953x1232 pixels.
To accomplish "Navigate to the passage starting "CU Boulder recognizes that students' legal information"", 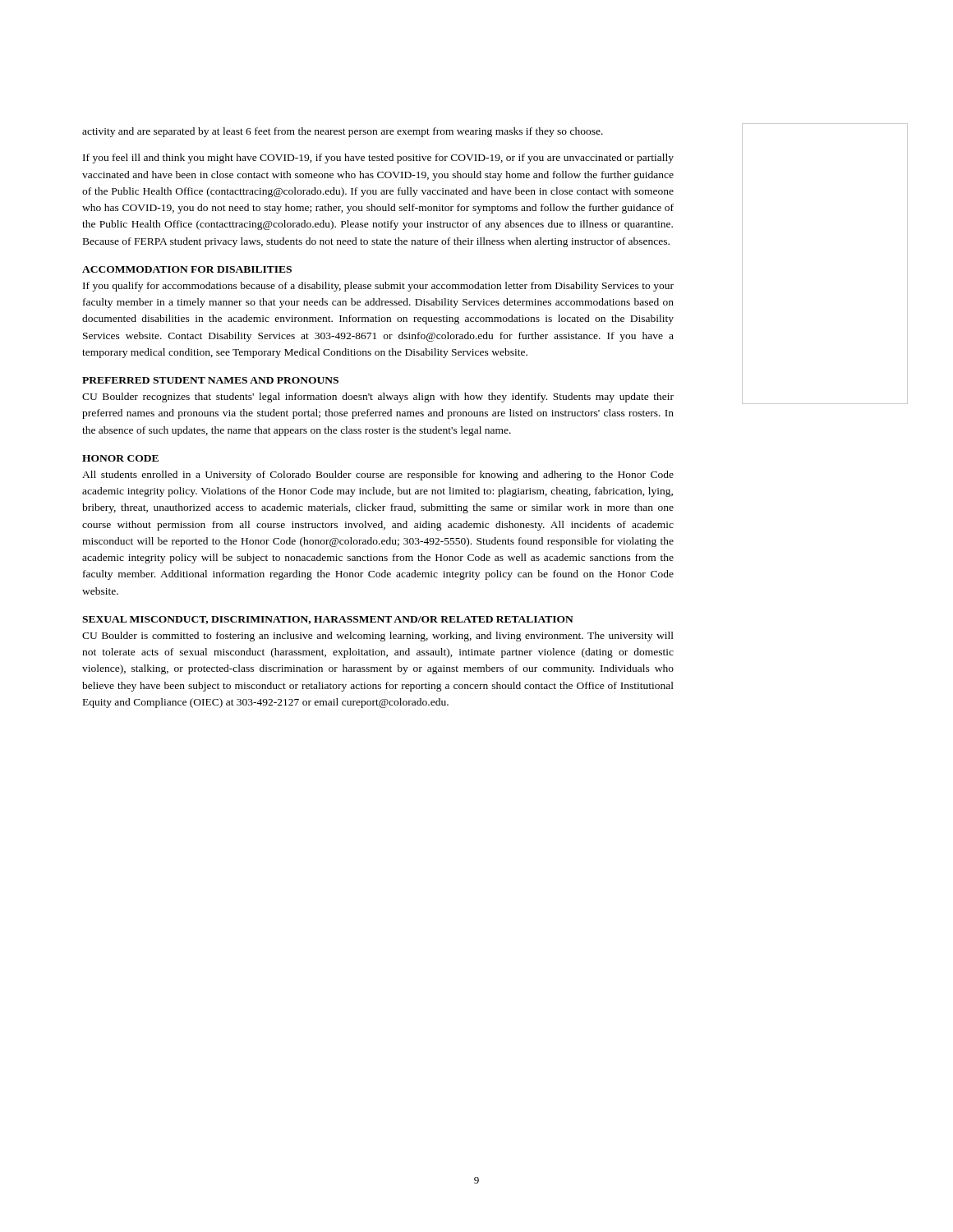I will (x=378, y=413).
